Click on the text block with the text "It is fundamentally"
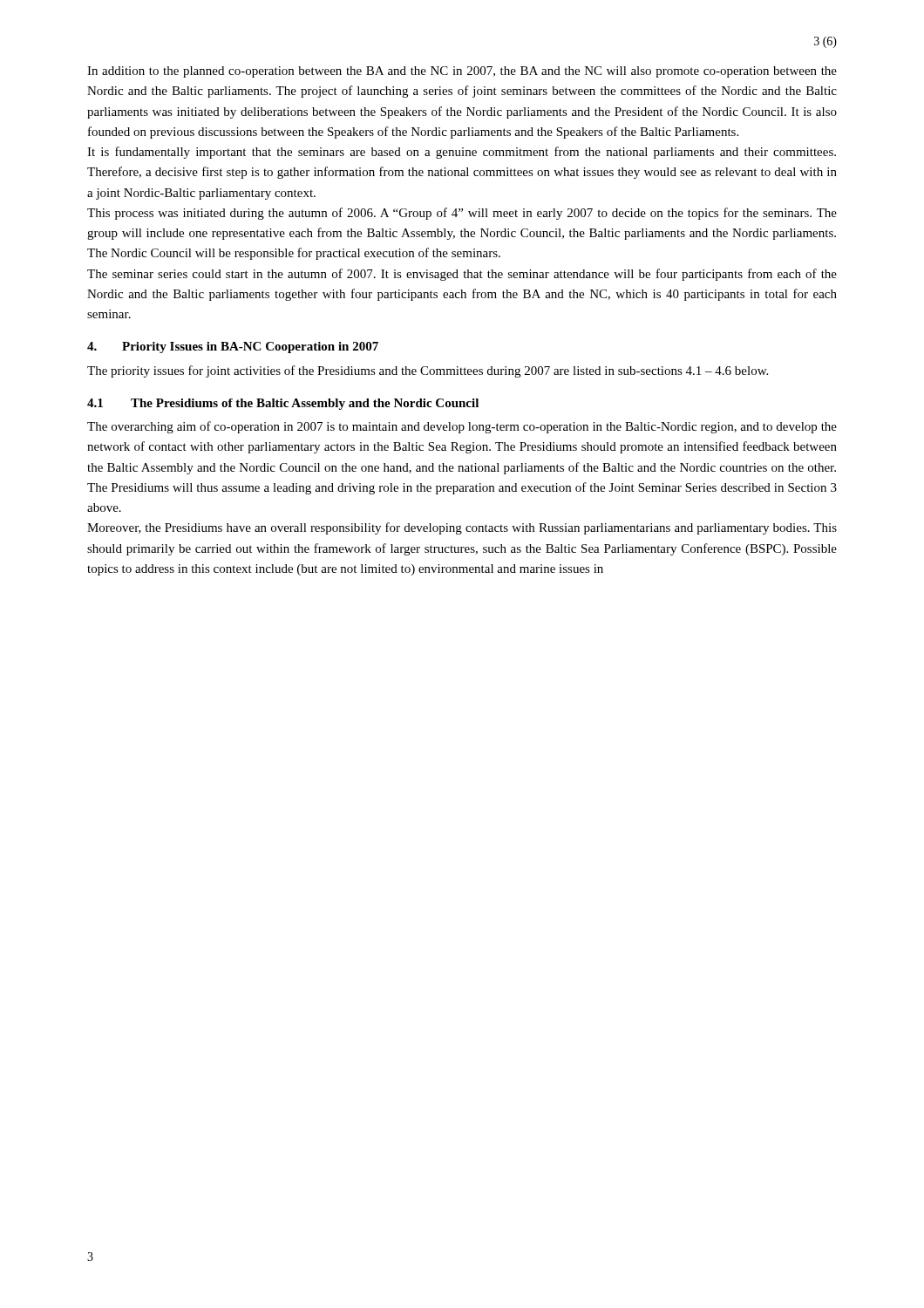The width and height of the screenshot is (924, 1308). (x=462, y=173)
